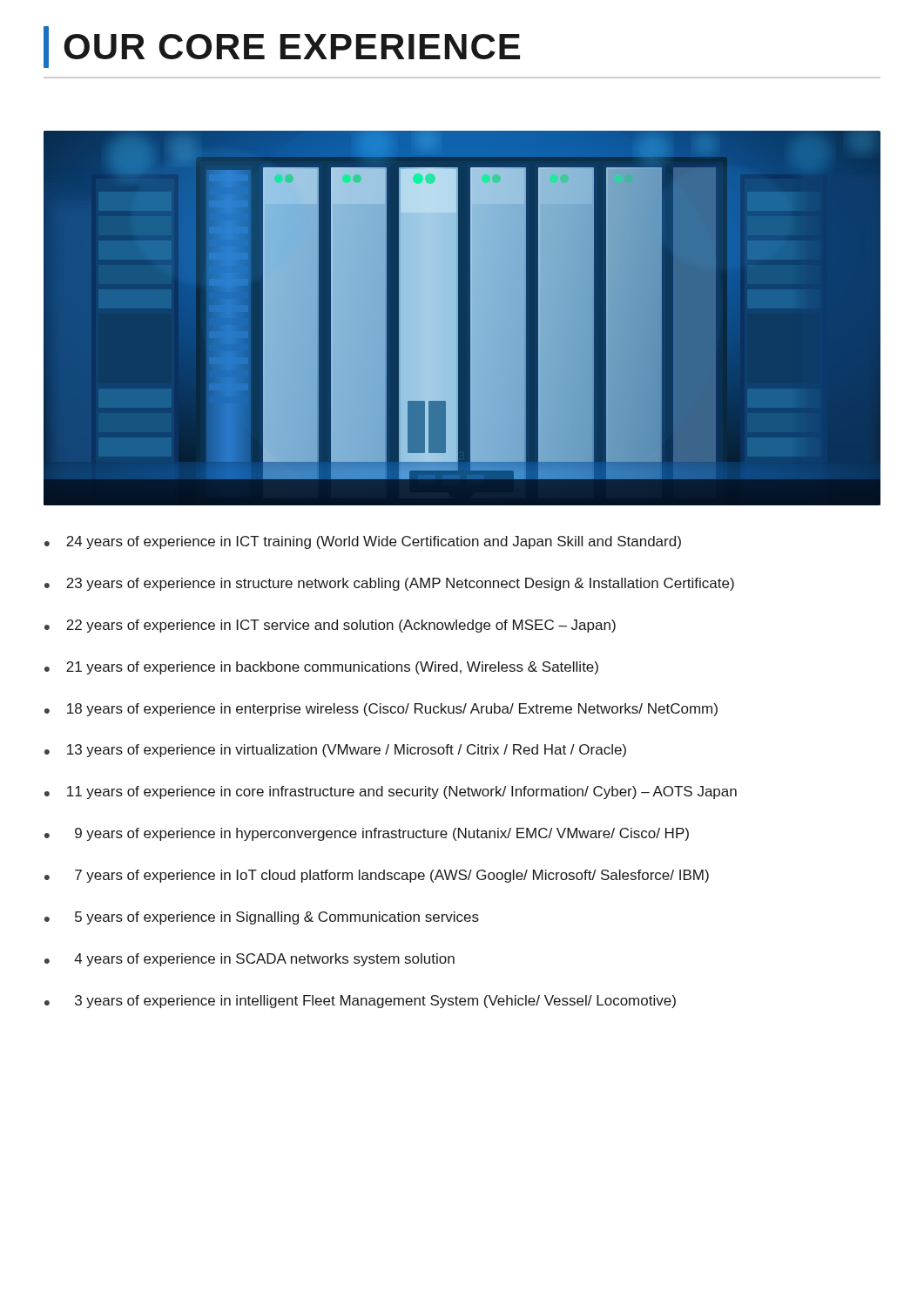Viewport: 924px width, 1307px height.
Task: Point to the block beginning "• 24 years of"
Action: click(363, 545)
